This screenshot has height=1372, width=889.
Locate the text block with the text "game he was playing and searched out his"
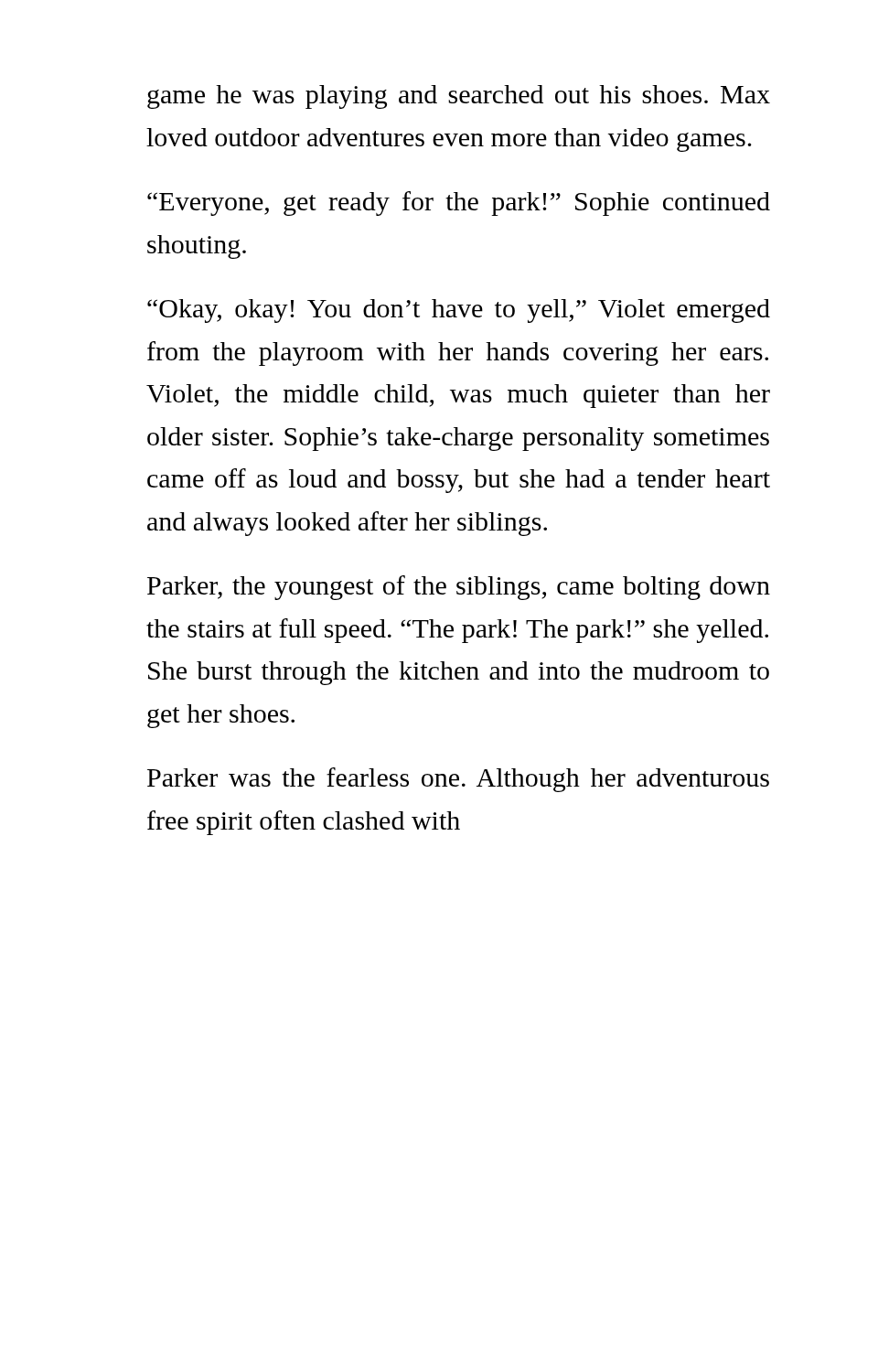(458, 457)
